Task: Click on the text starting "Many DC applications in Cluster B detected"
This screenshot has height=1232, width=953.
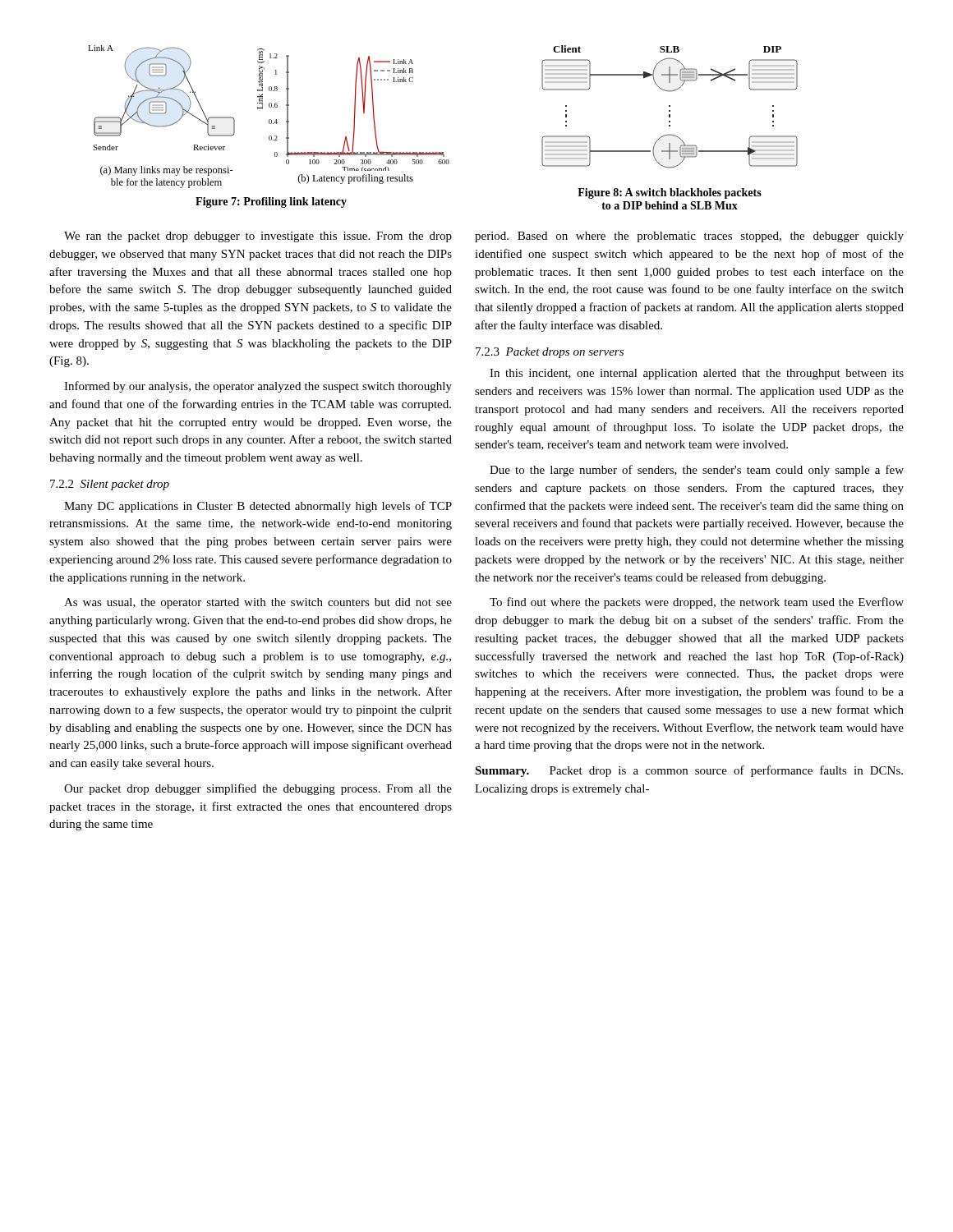Action: click(251, 542)
